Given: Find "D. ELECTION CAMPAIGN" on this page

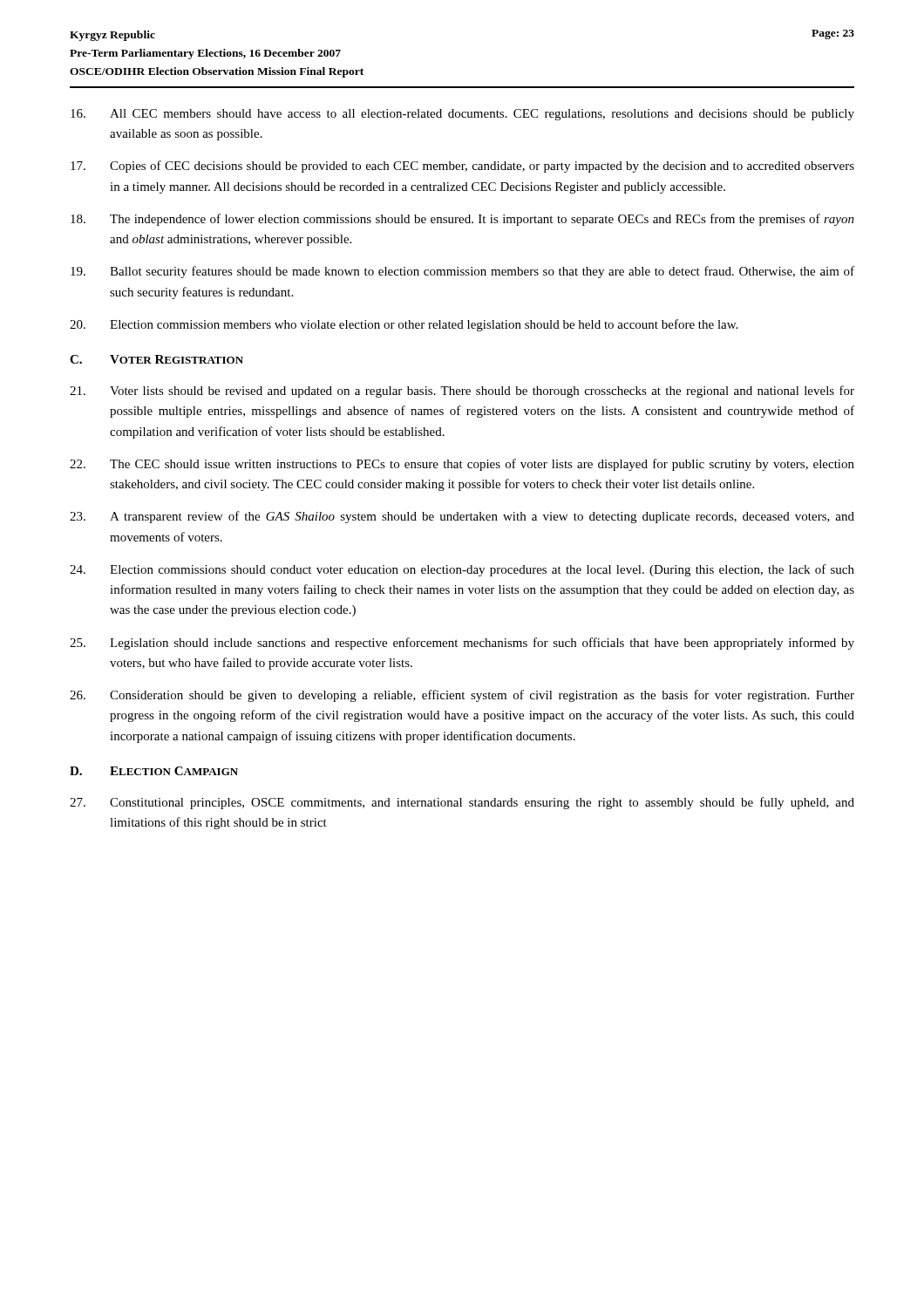Looking at the screenshot, I should [x=154, y=771].
